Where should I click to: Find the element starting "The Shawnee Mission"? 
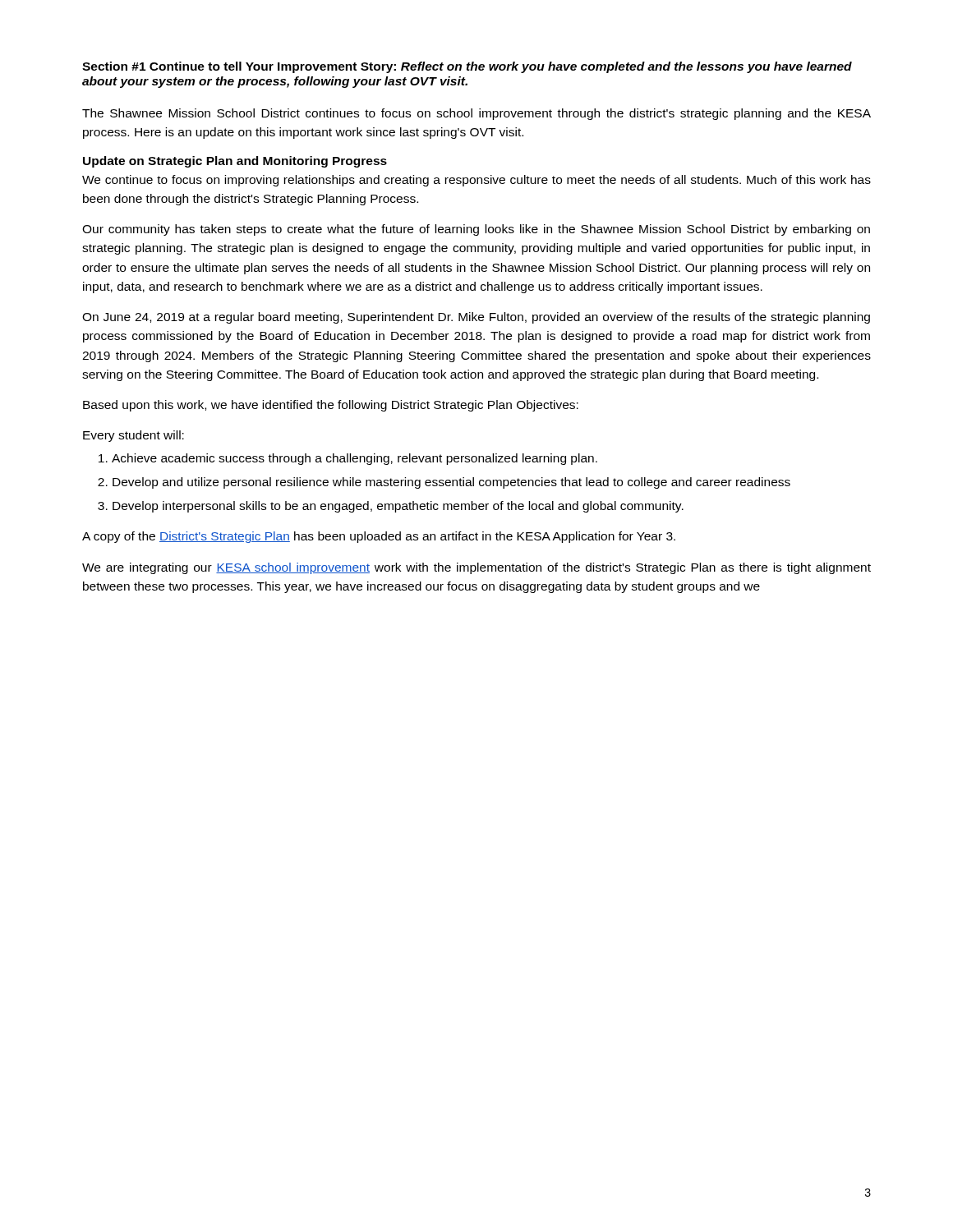coord(476,122)
